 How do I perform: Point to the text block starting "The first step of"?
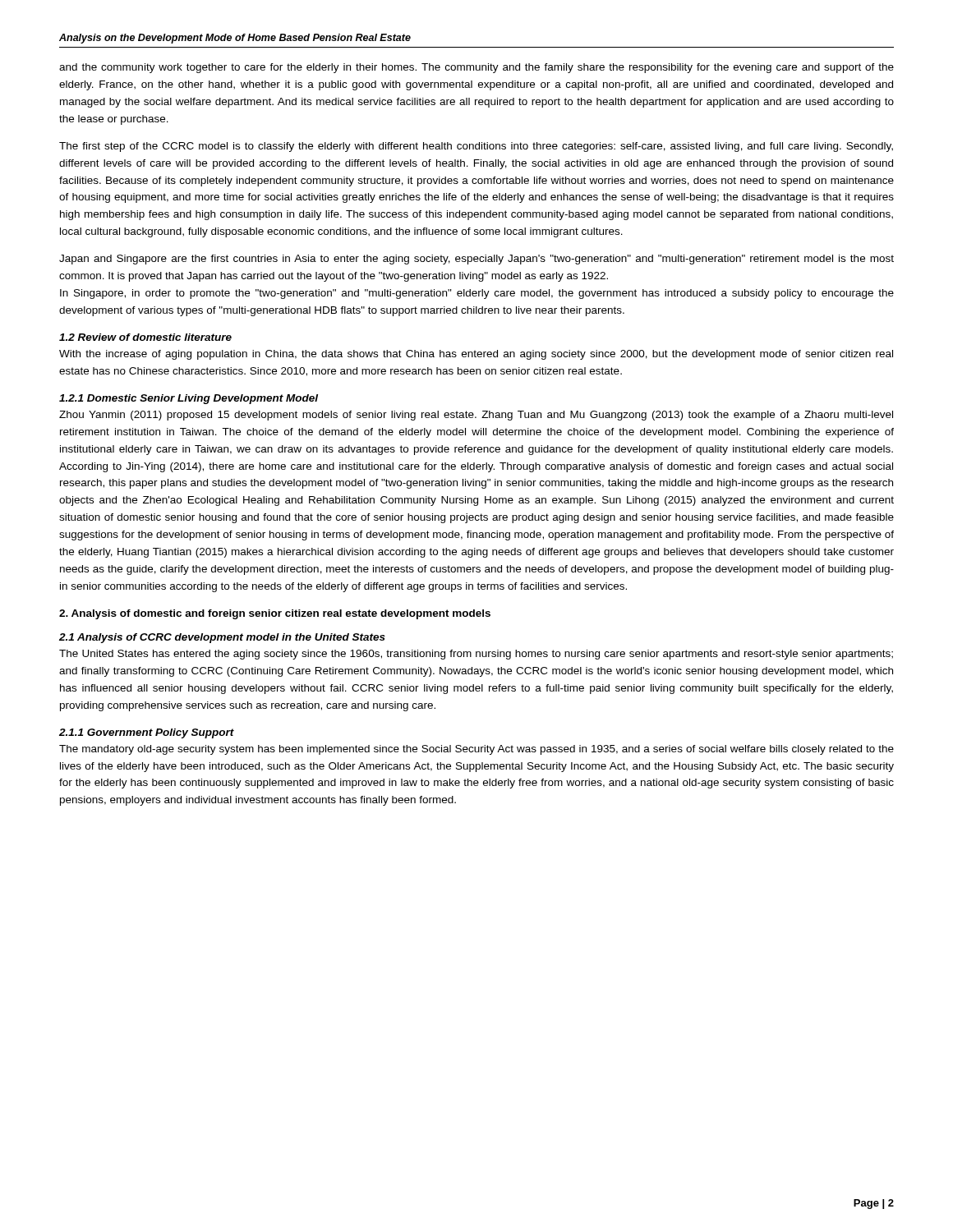[x=476, y=188]
